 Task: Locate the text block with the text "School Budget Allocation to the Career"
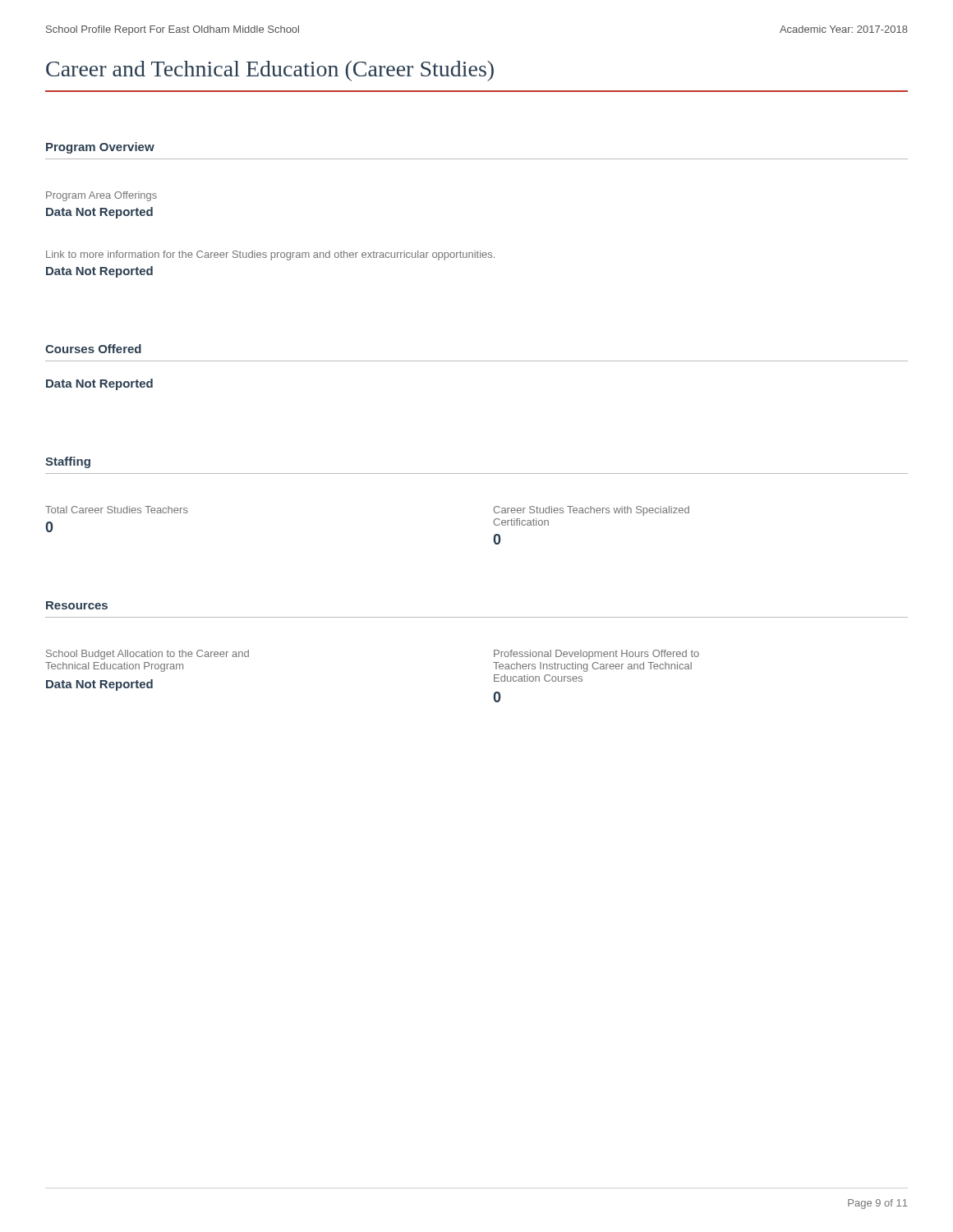pos(147,655)
